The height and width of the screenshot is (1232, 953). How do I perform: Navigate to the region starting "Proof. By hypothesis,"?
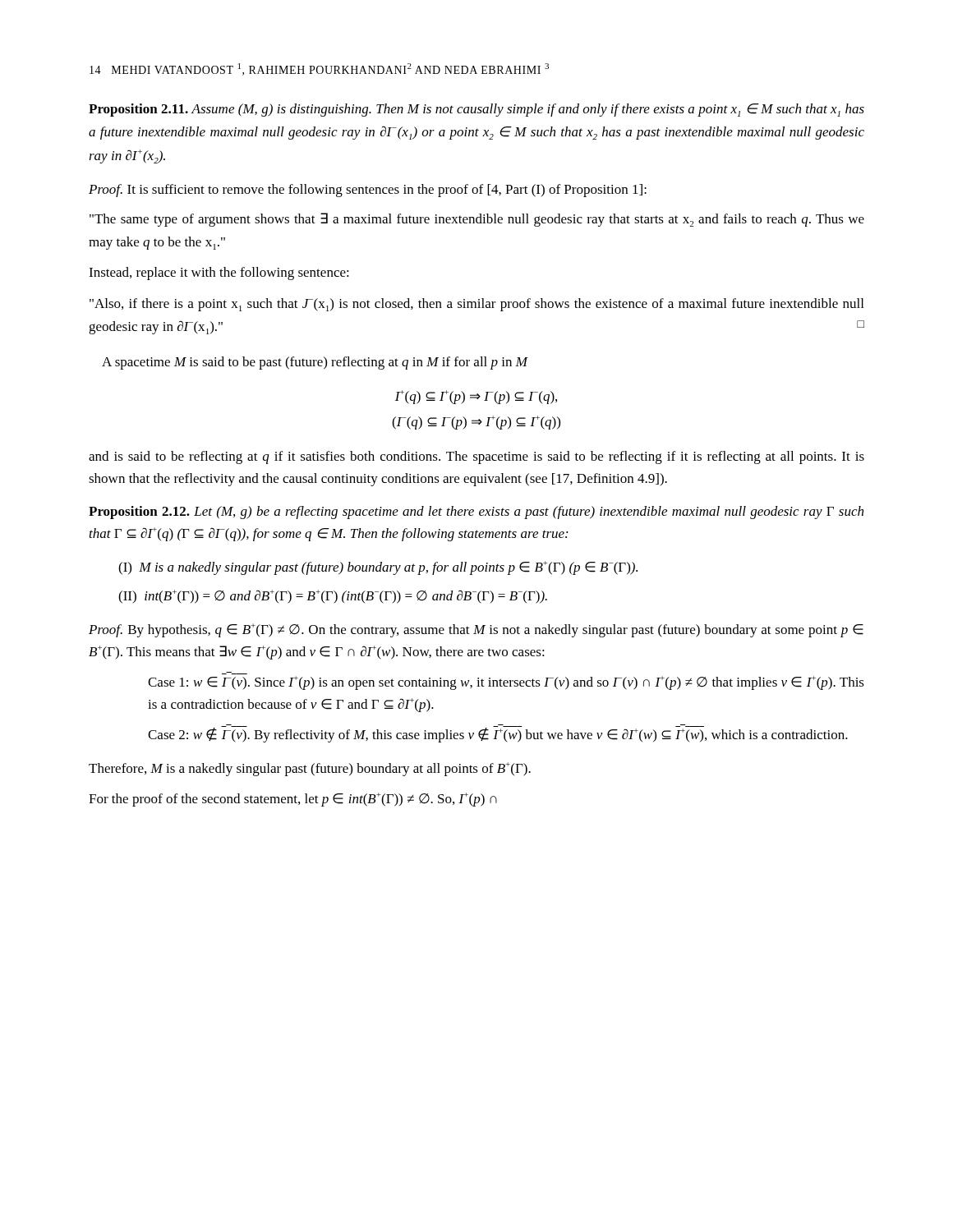coord(476,640)
